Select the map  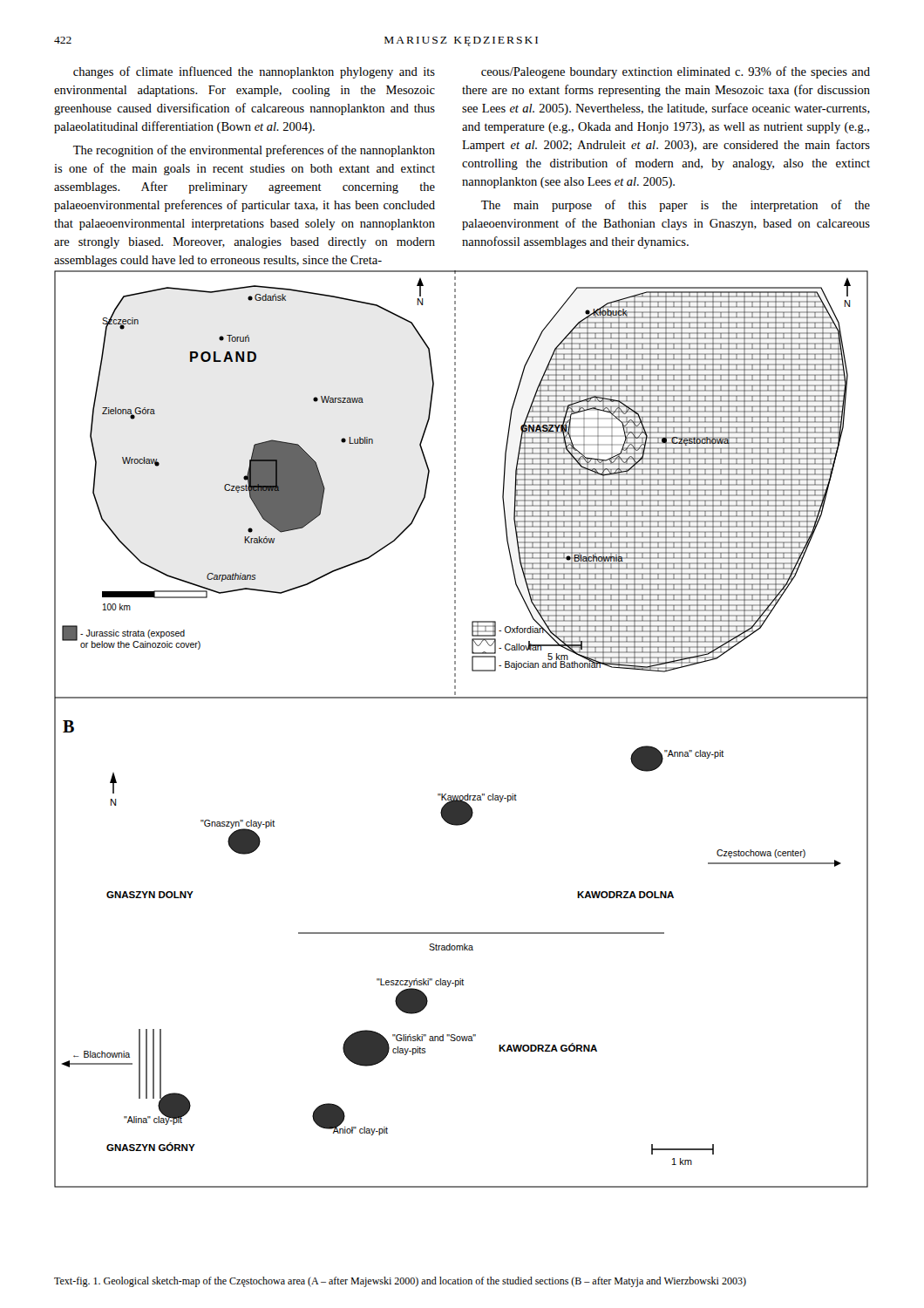coord(462,759)
